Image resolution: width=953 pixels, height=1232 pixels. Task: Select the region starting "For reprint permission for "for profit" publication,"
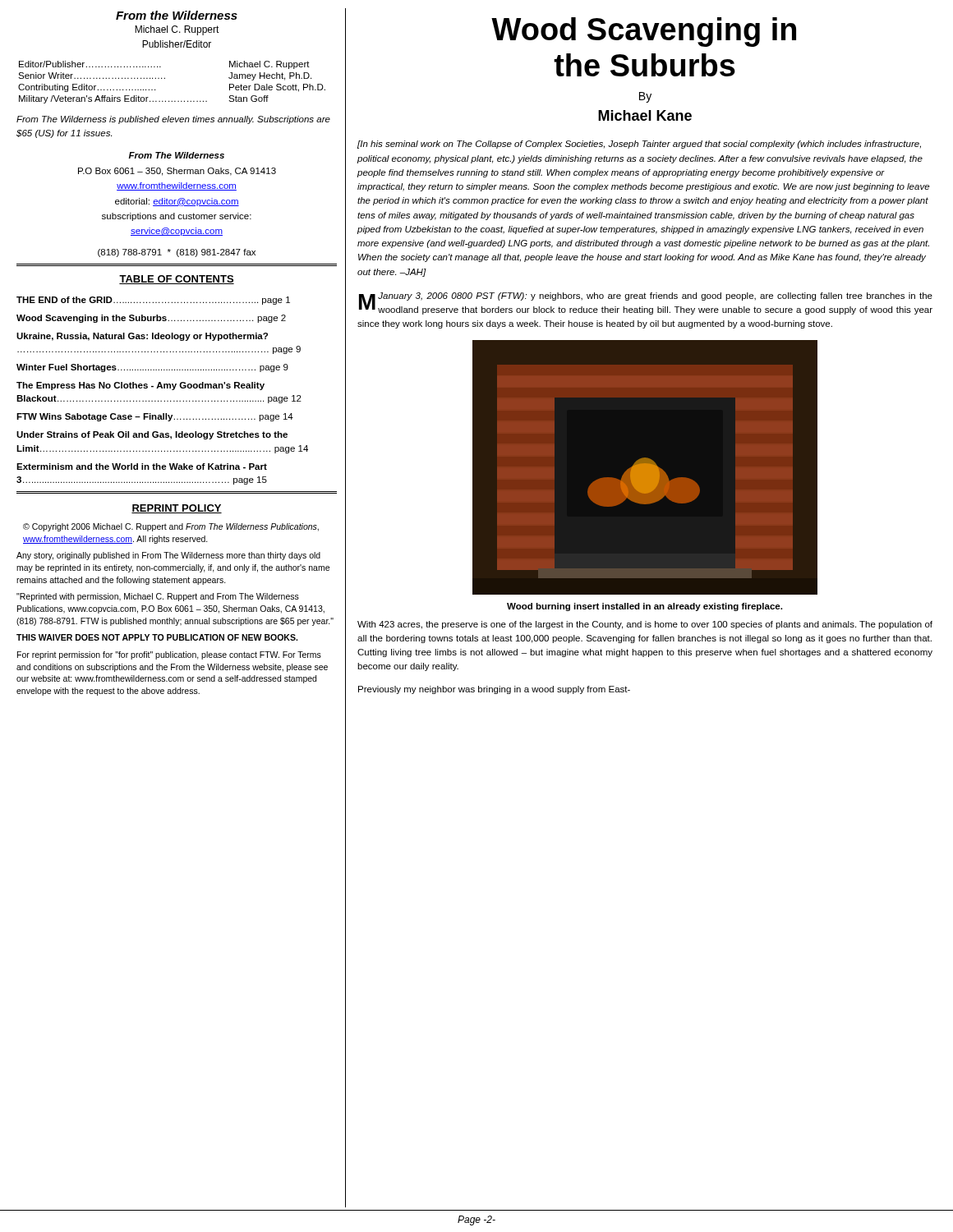click(x=172, y=673)
